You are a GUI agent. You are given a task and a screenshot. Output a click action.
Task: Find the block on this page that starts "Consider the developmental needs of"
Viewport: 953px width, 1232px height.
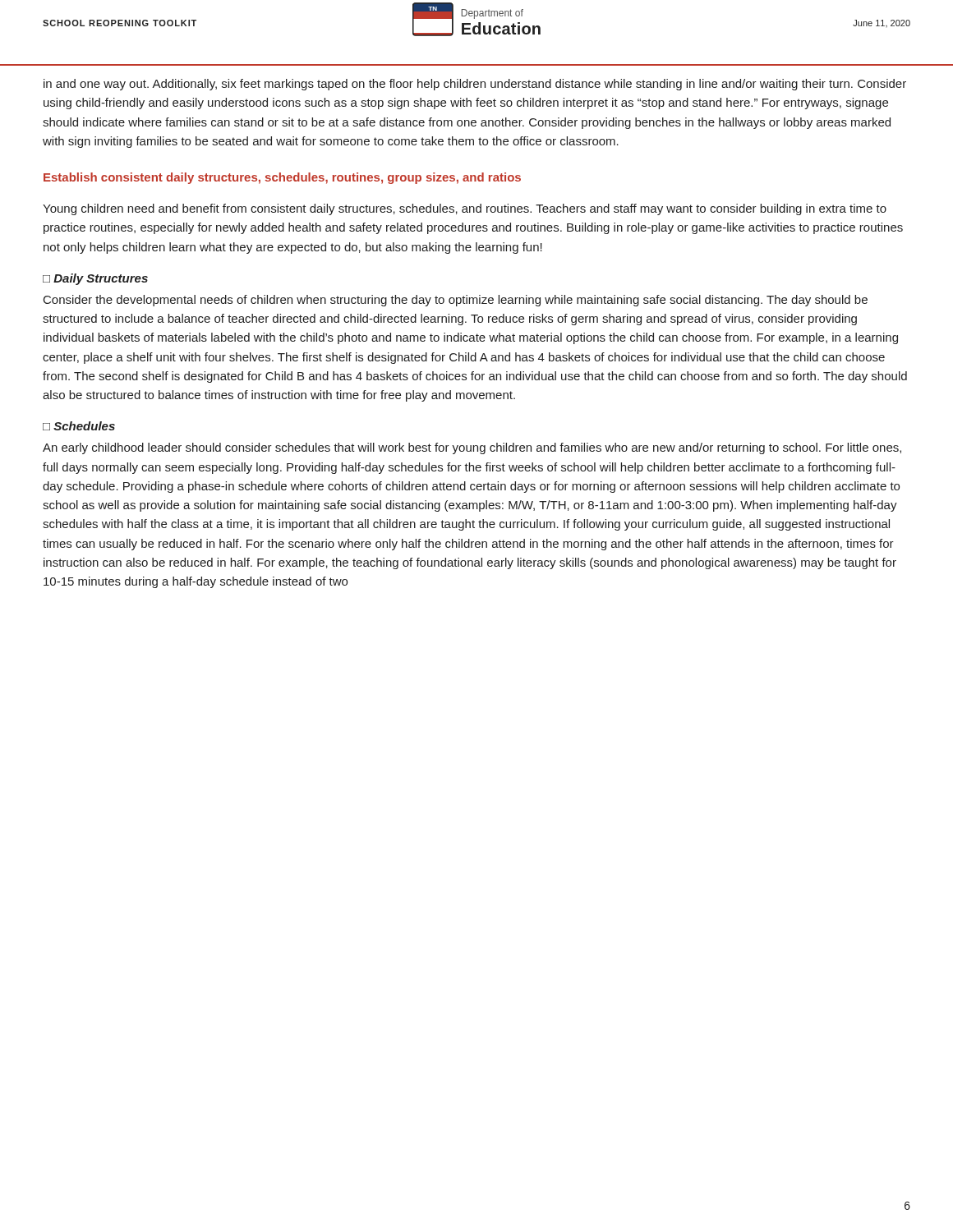pos(475,347)
